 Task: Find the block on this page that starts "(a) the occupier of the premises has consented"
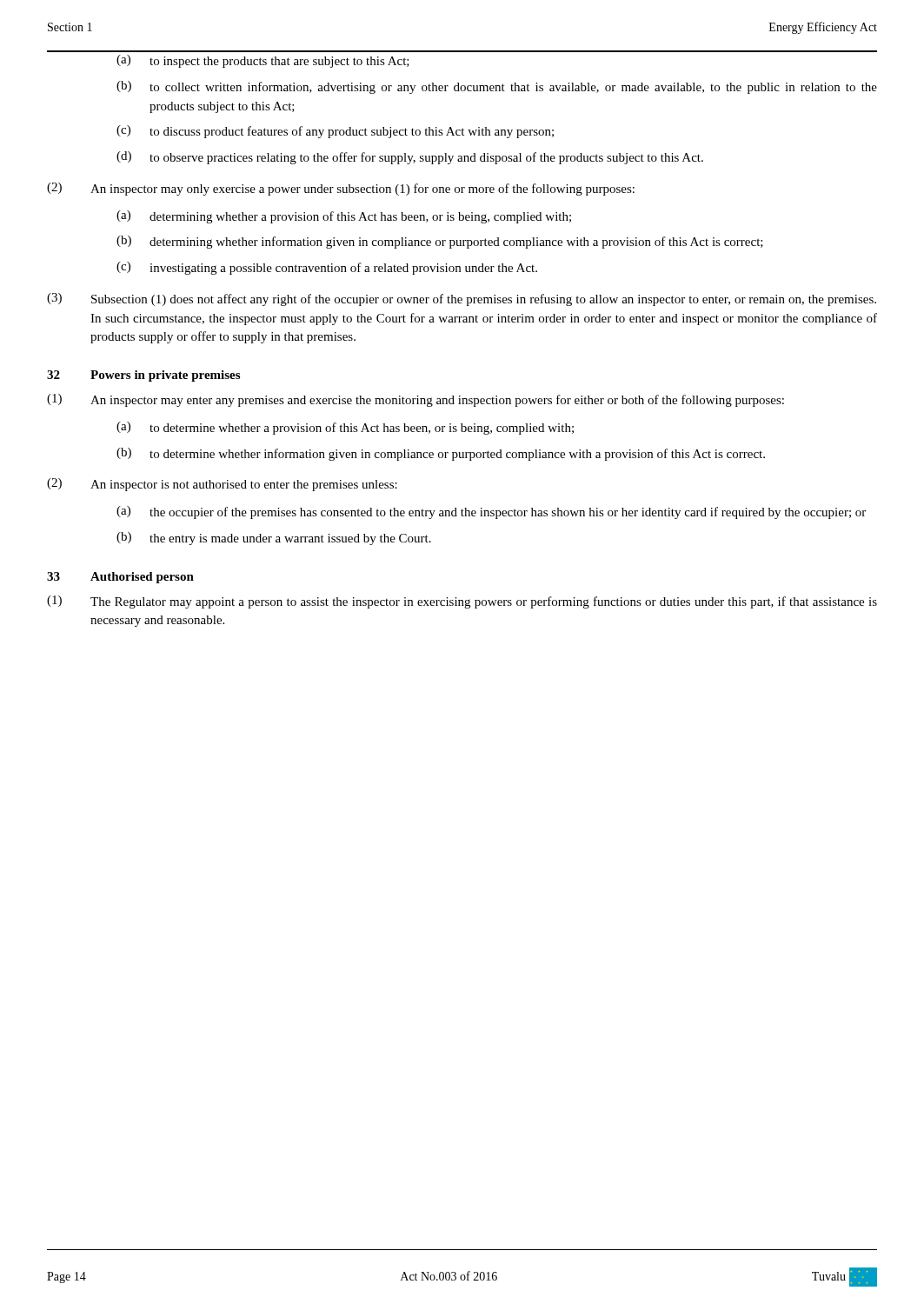pos(497,513)
